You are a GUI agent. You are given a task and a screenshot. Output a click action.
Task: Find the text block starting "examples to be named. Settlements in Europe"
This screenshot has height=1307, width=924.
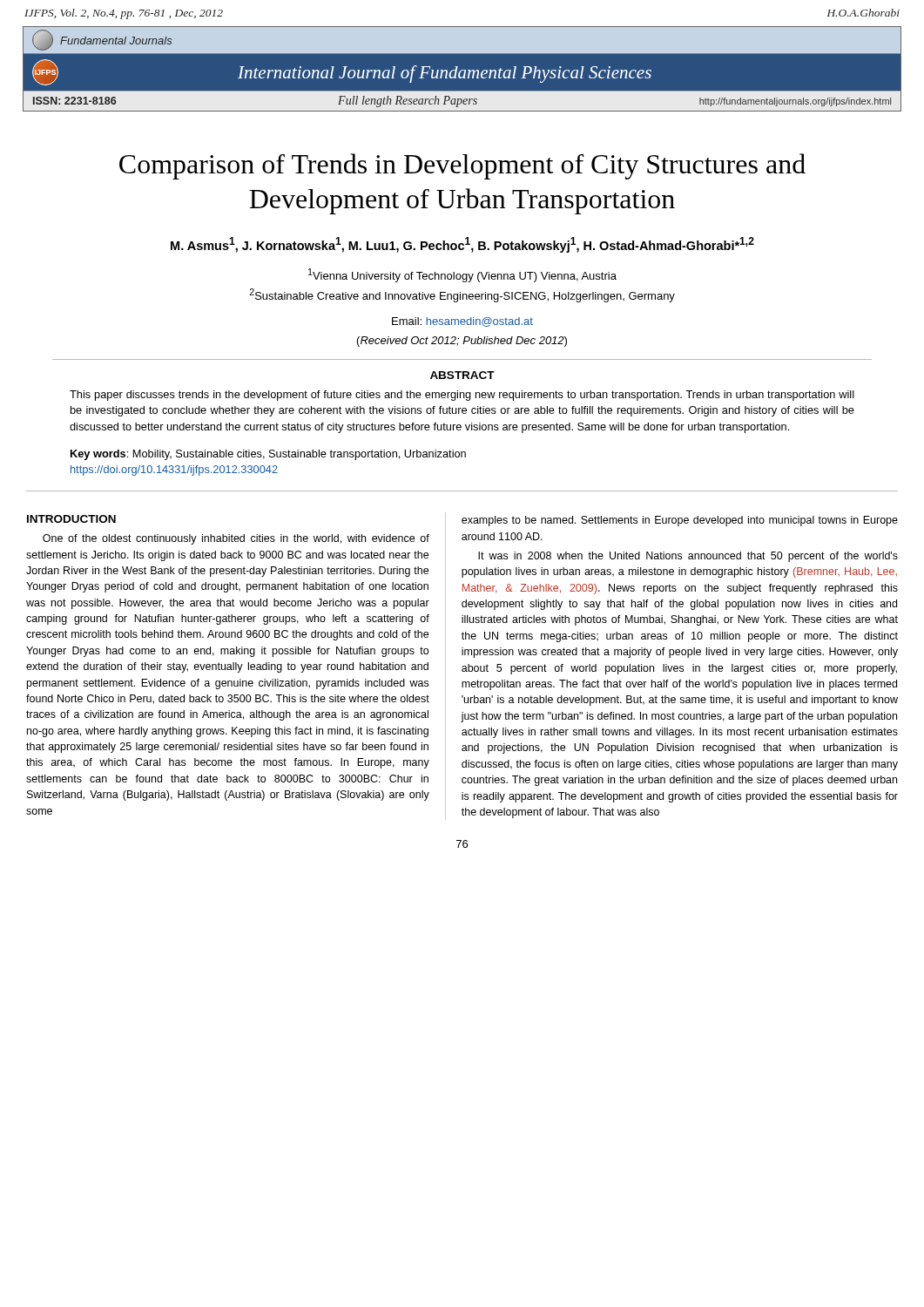pos(680,666)
